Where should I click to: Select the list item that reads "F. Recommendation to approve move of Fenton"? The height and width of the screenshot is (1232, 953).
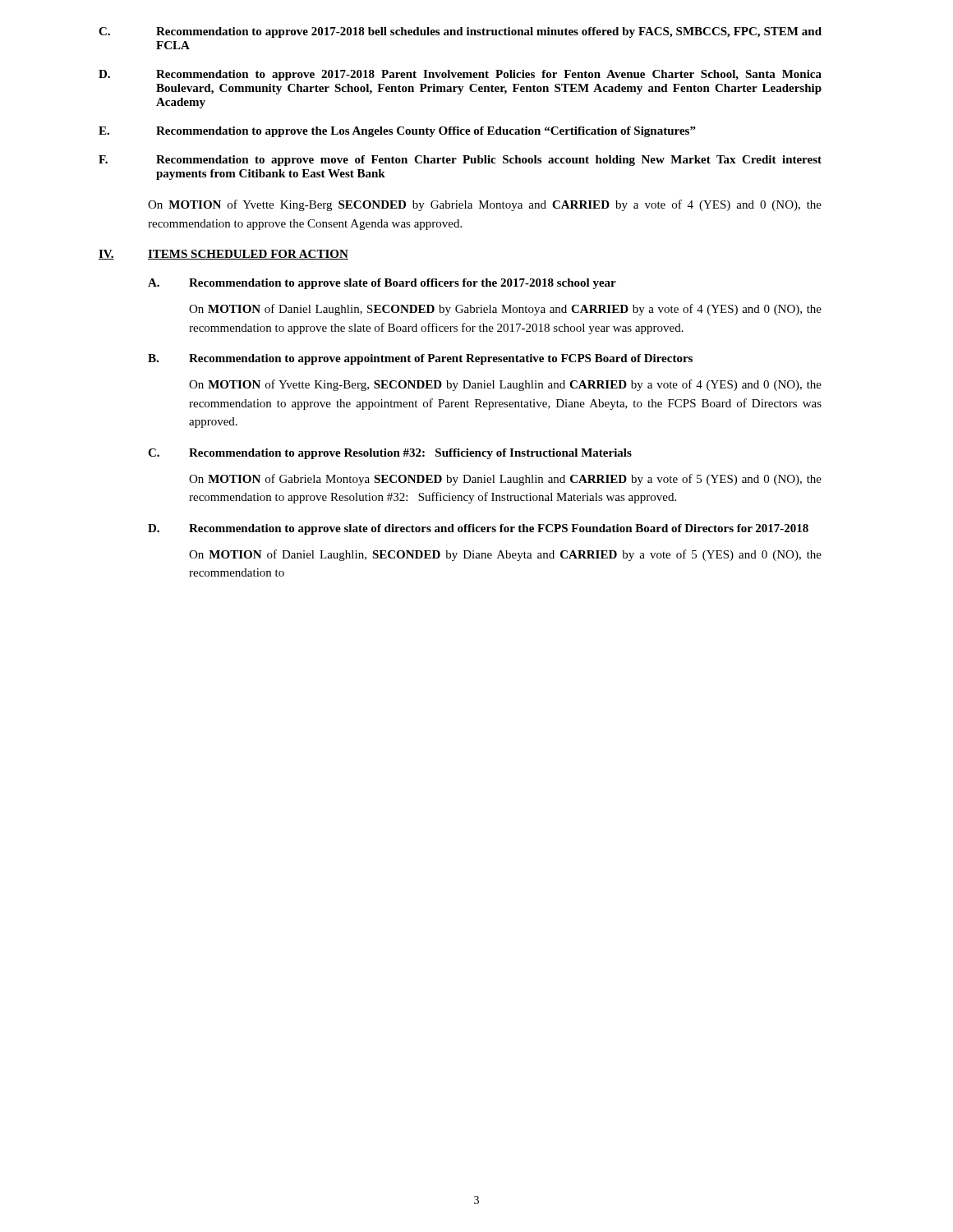tap(460, 167)
